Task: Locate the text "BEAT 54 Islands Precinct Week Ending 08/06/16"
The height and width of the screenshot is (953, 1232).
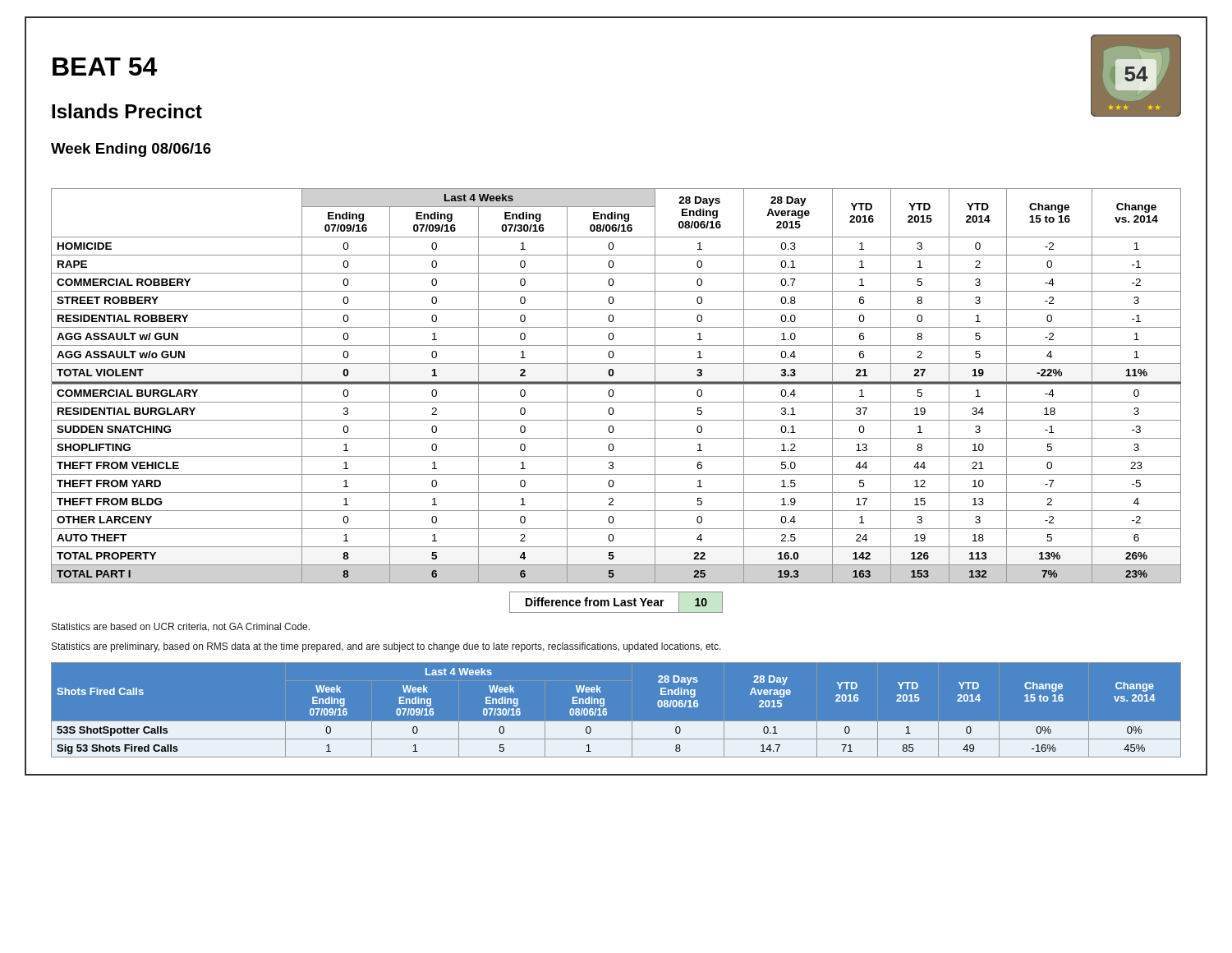Action: 131,105
